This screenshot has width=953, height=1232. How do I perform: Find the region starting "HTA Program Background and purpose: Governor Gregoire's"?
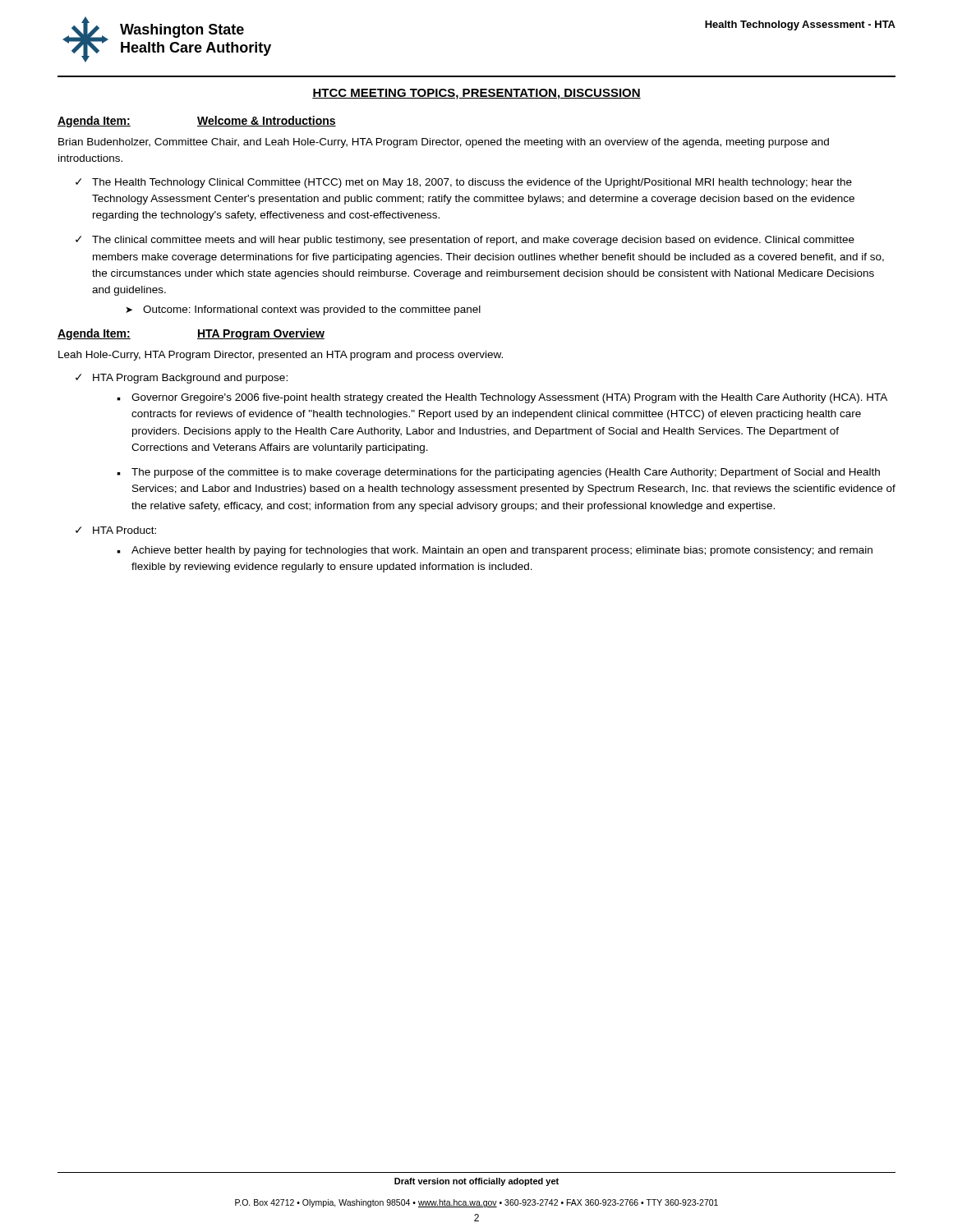pyautogui.click(x=494, y=443)
